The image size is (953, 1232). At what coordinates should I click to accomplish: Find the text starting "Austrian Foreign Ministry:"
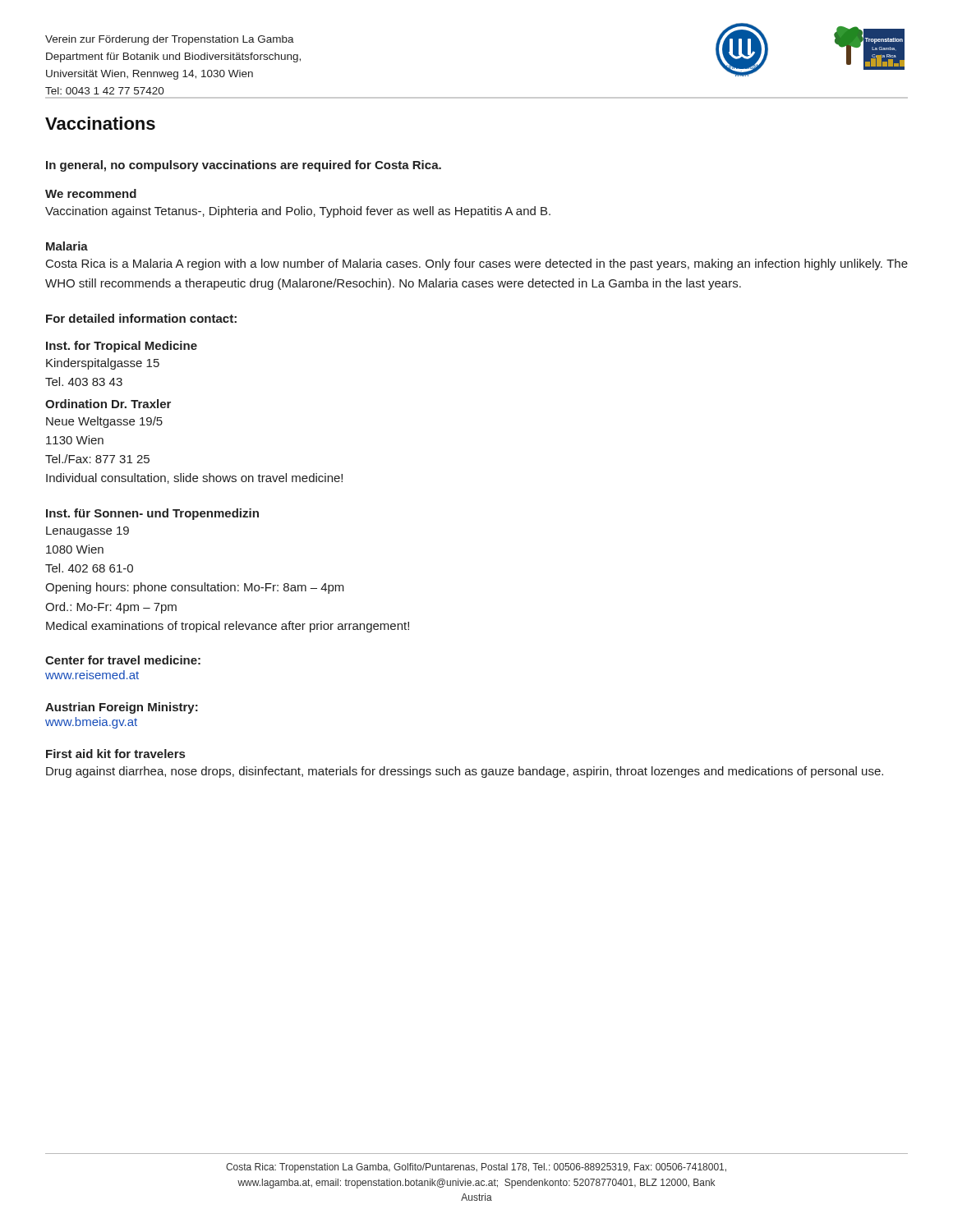122,707
